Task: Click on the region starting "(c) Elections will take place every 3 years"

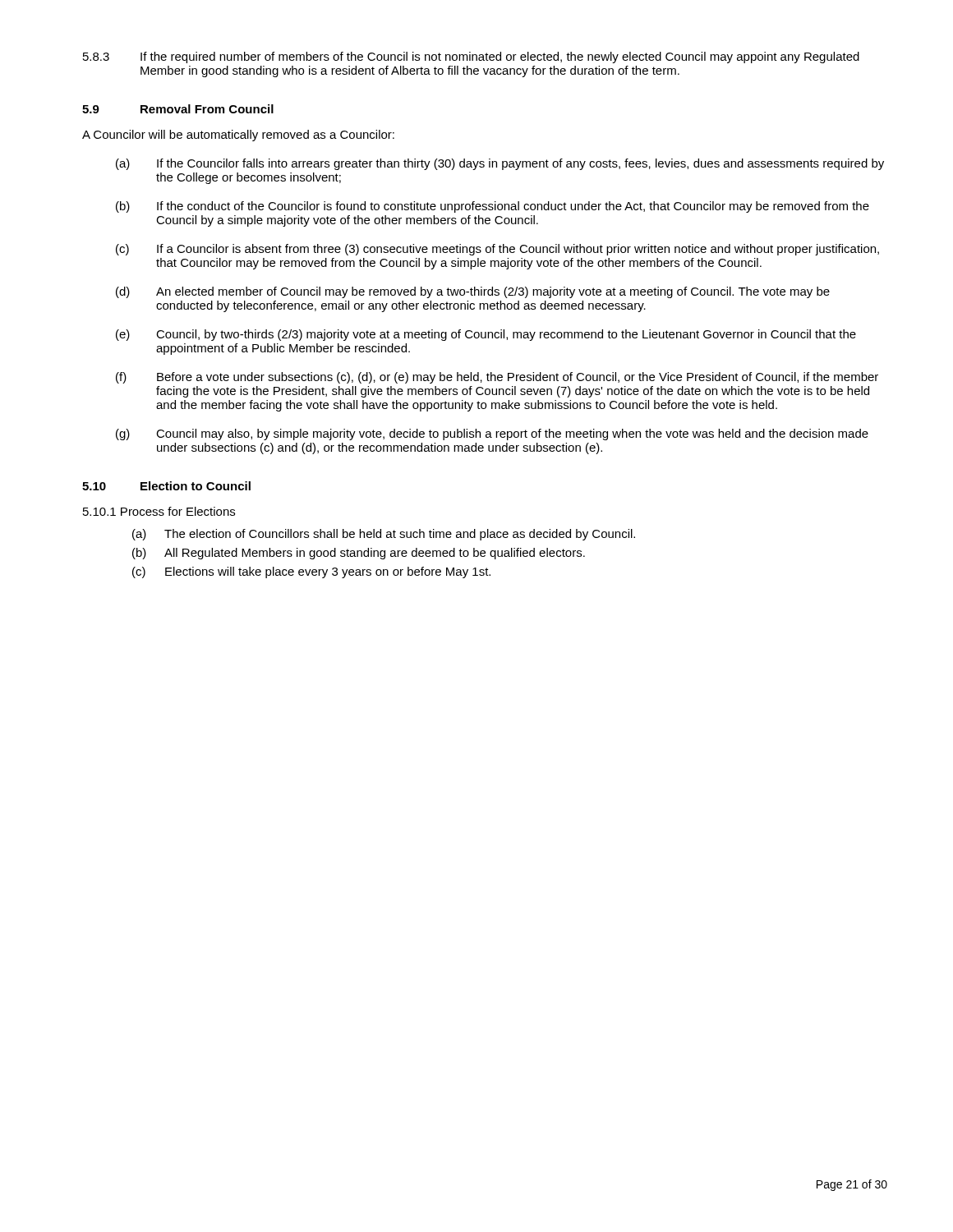Action: (x=311, y=572)
